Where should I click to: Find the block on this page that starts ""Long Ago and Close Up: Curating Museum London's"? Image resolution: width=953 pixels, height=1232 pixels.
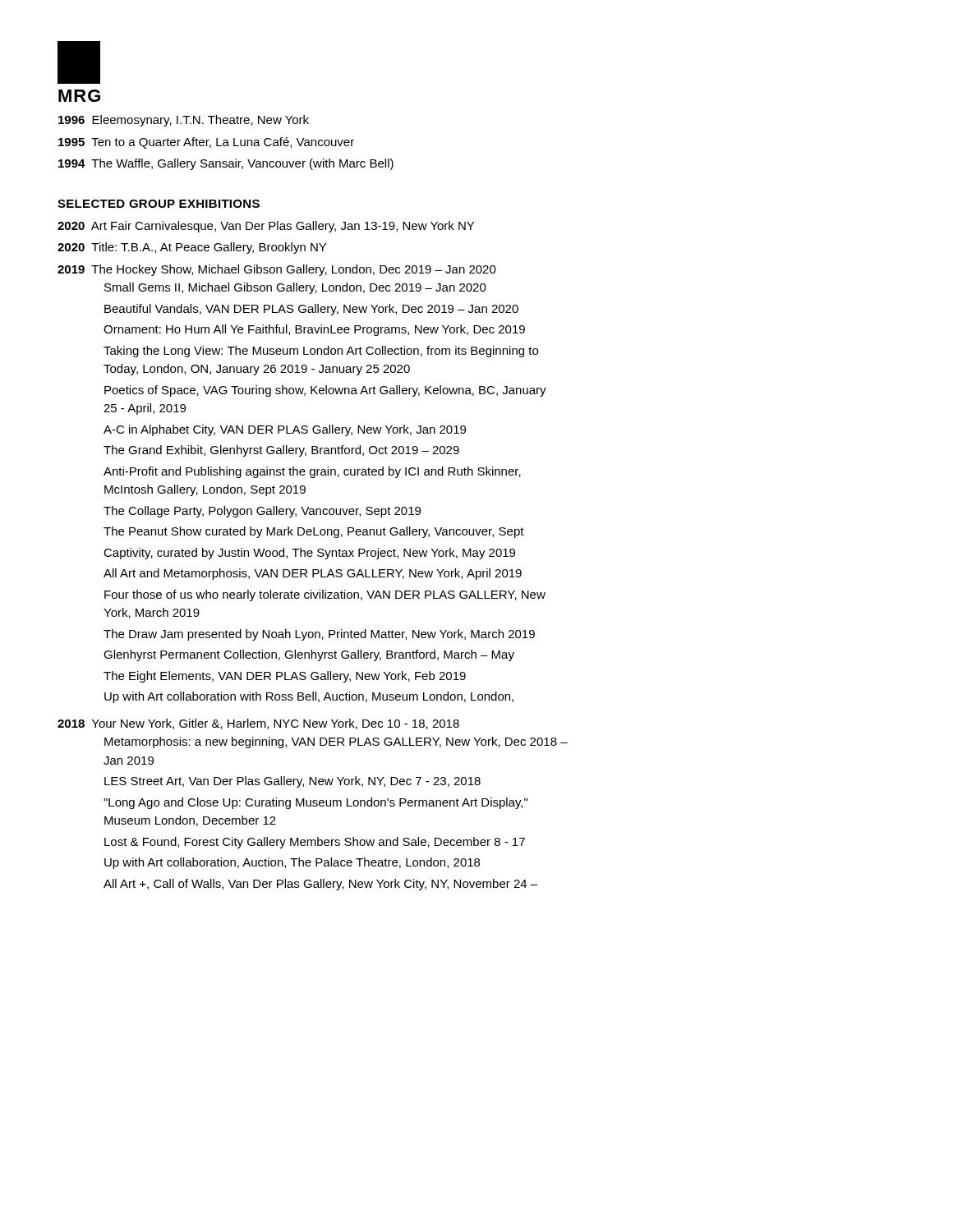click(316, 811)
